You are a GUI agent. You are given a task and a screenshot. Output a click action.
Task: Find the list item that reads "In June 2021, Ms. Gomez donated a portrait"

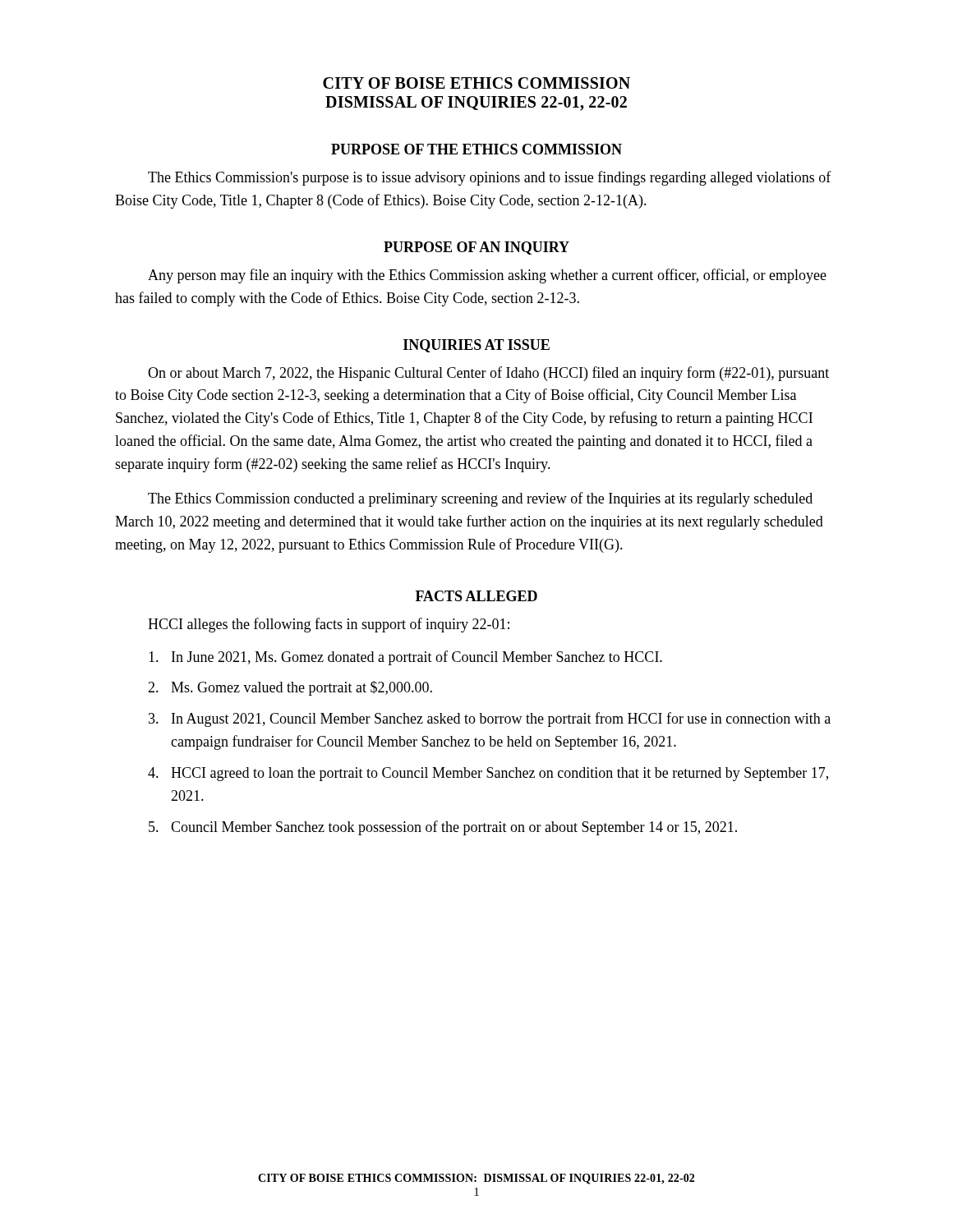pyautogui.click(x=405, y=658)
